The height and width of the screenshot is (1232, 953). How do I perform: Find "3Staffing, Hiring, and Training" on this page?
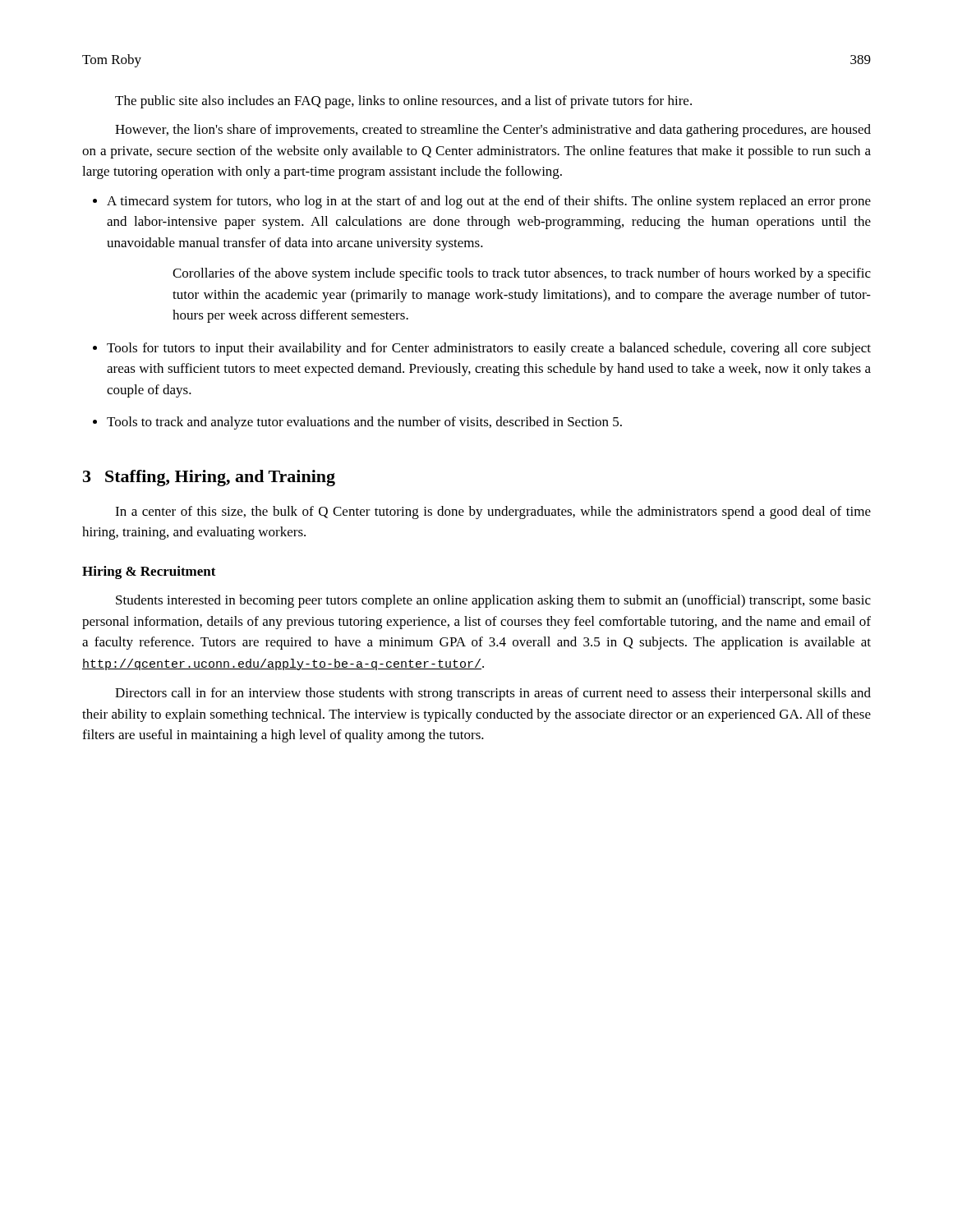click(209, 476)
